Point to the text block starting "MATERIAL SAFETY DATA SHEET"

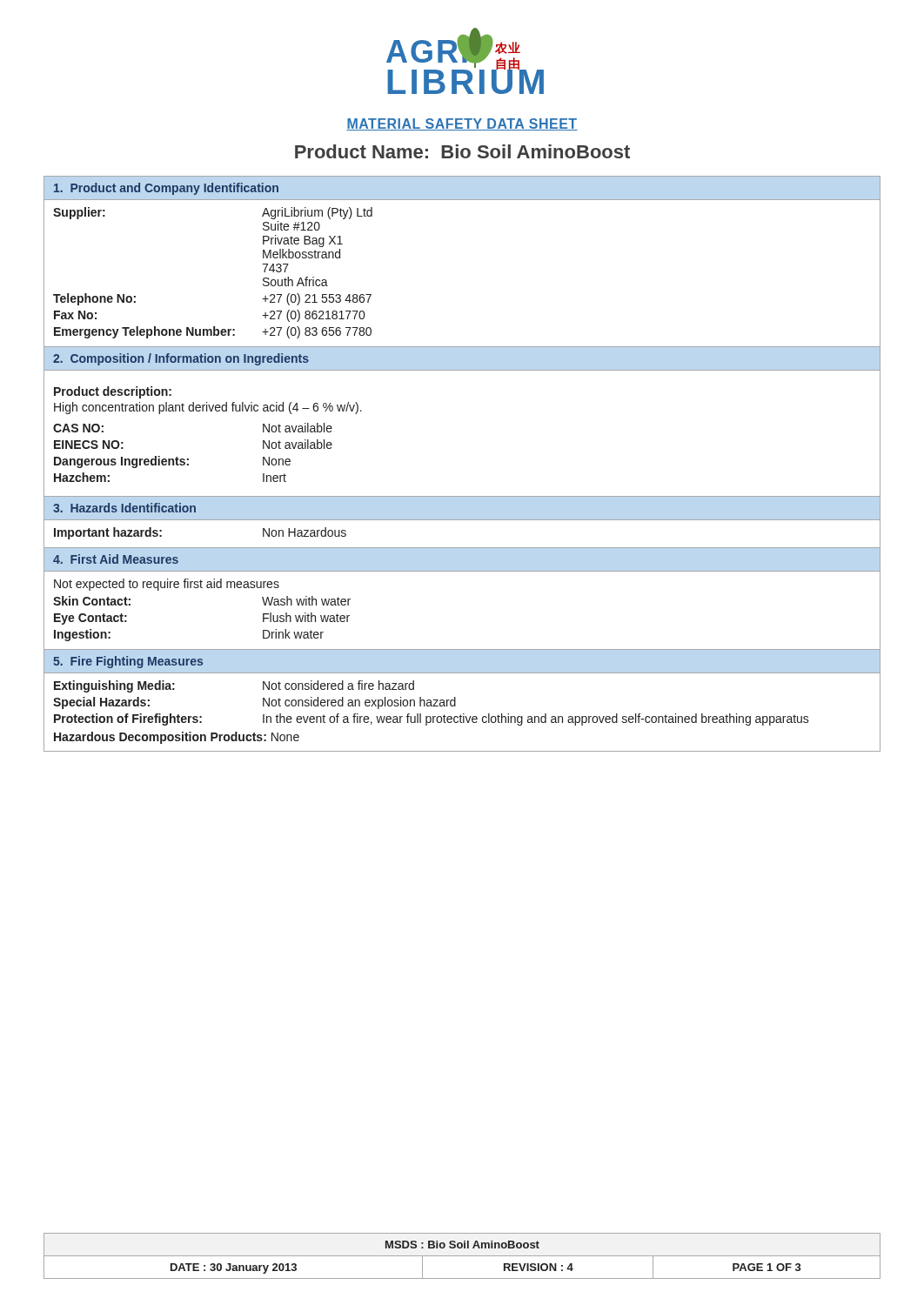coord(462,124)
